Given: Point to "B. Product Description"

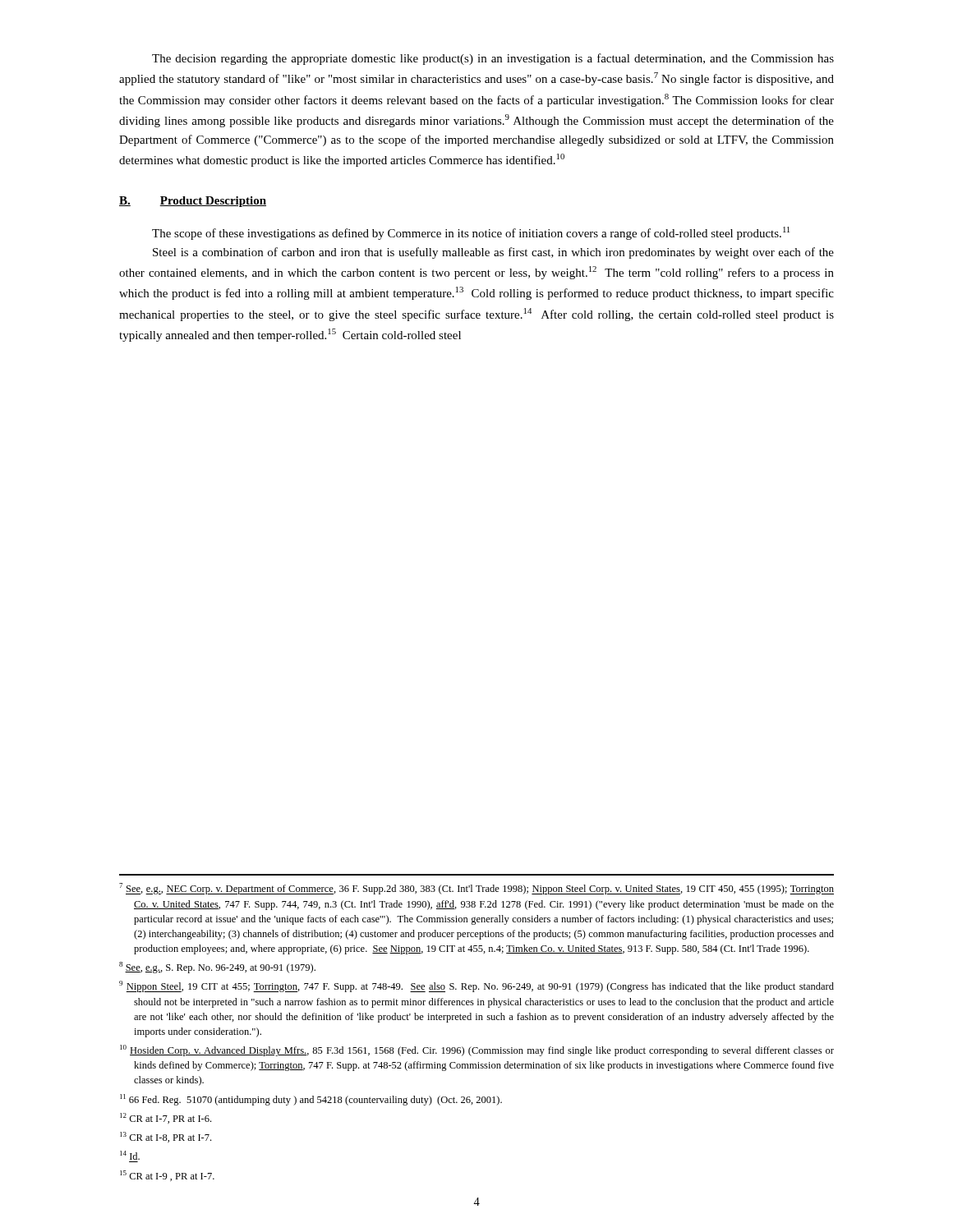Looking at the screenshot, I should [x=193, y=200].
